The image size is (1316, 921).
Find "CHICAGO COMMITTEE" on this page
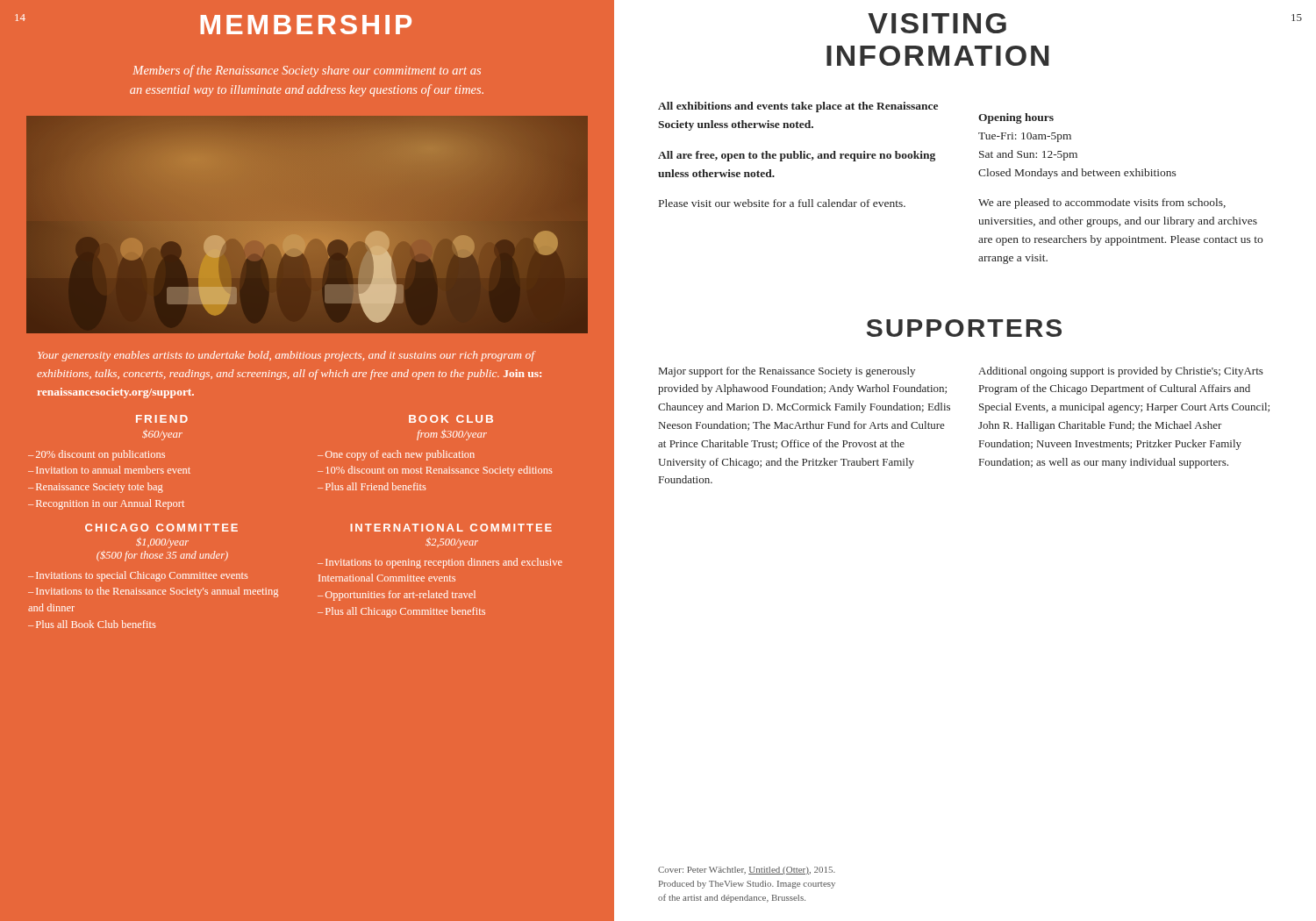pyautogui.click(x=162, y=527)
